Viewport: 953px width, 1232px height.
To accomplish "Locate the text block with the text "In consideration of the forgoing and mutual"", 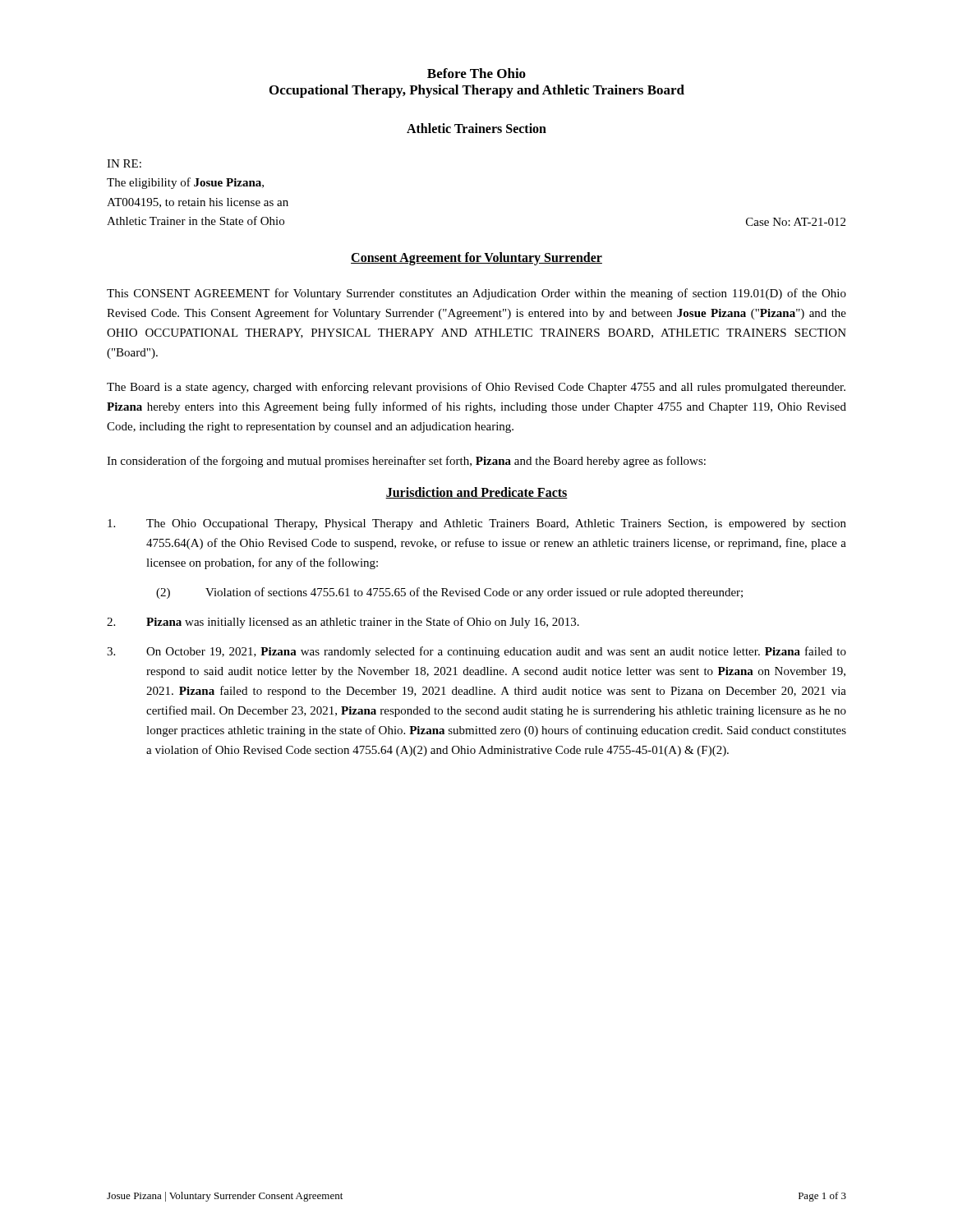I will click(x=407, y=461).
